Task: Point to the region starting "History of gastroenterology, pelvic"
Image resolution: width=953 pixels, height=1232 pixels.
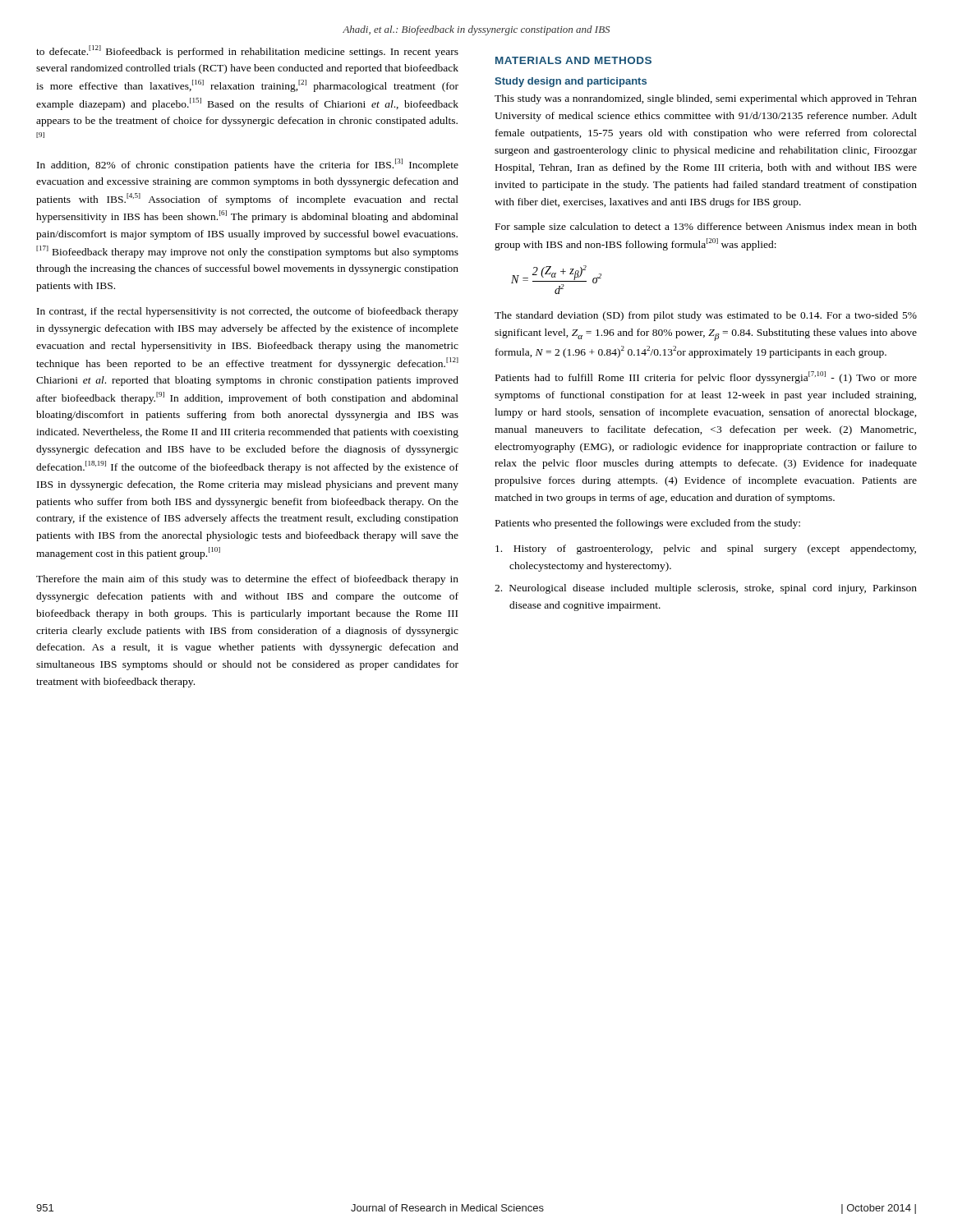Action: (706, 558)
